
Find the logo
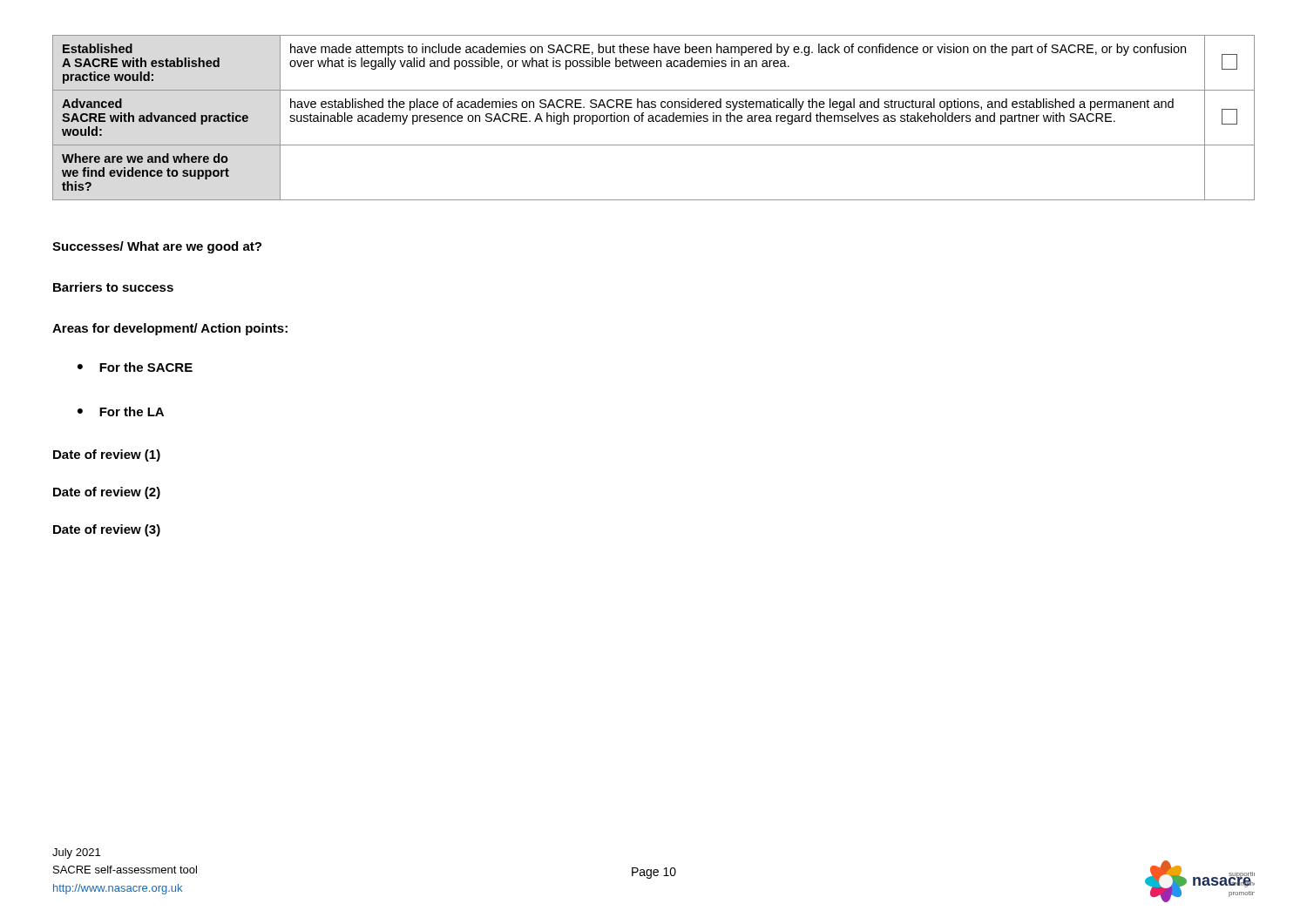tap(1198, 881)
